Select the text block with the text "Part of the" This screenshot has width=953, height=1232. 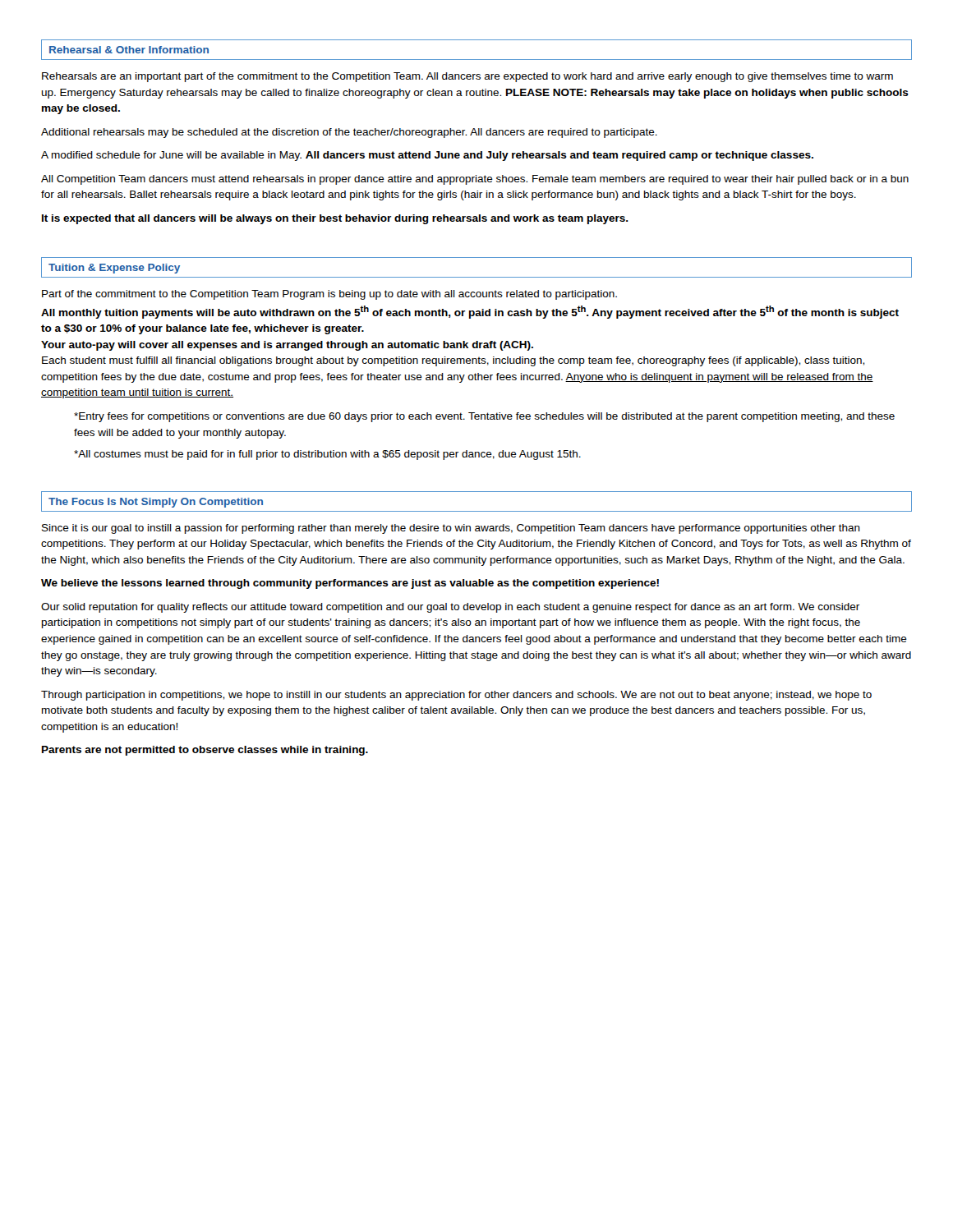coord(470,343)
